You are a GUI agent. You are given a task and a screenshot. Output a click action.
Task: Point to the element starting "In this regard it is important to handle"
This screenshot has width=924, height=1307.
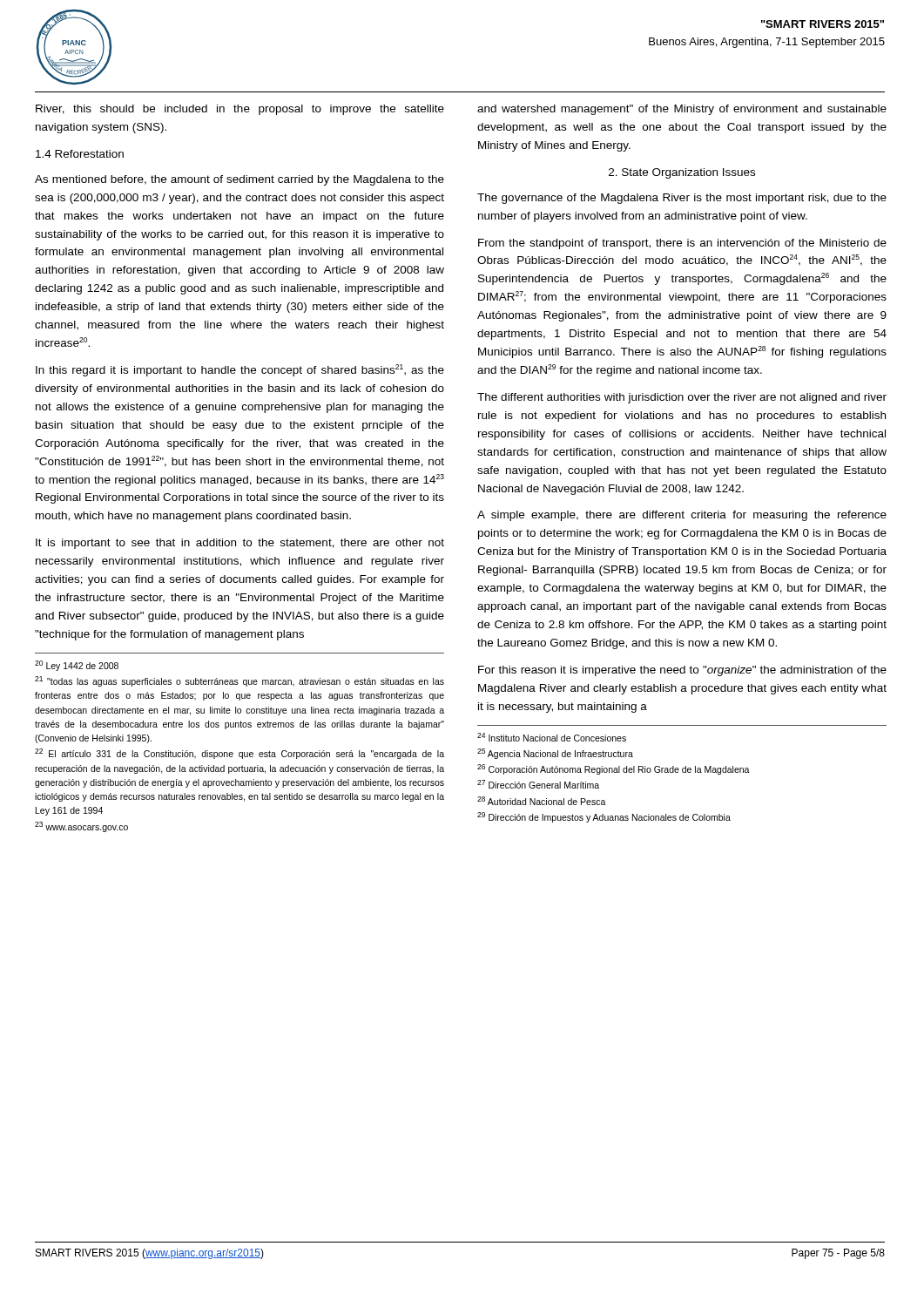240,444
